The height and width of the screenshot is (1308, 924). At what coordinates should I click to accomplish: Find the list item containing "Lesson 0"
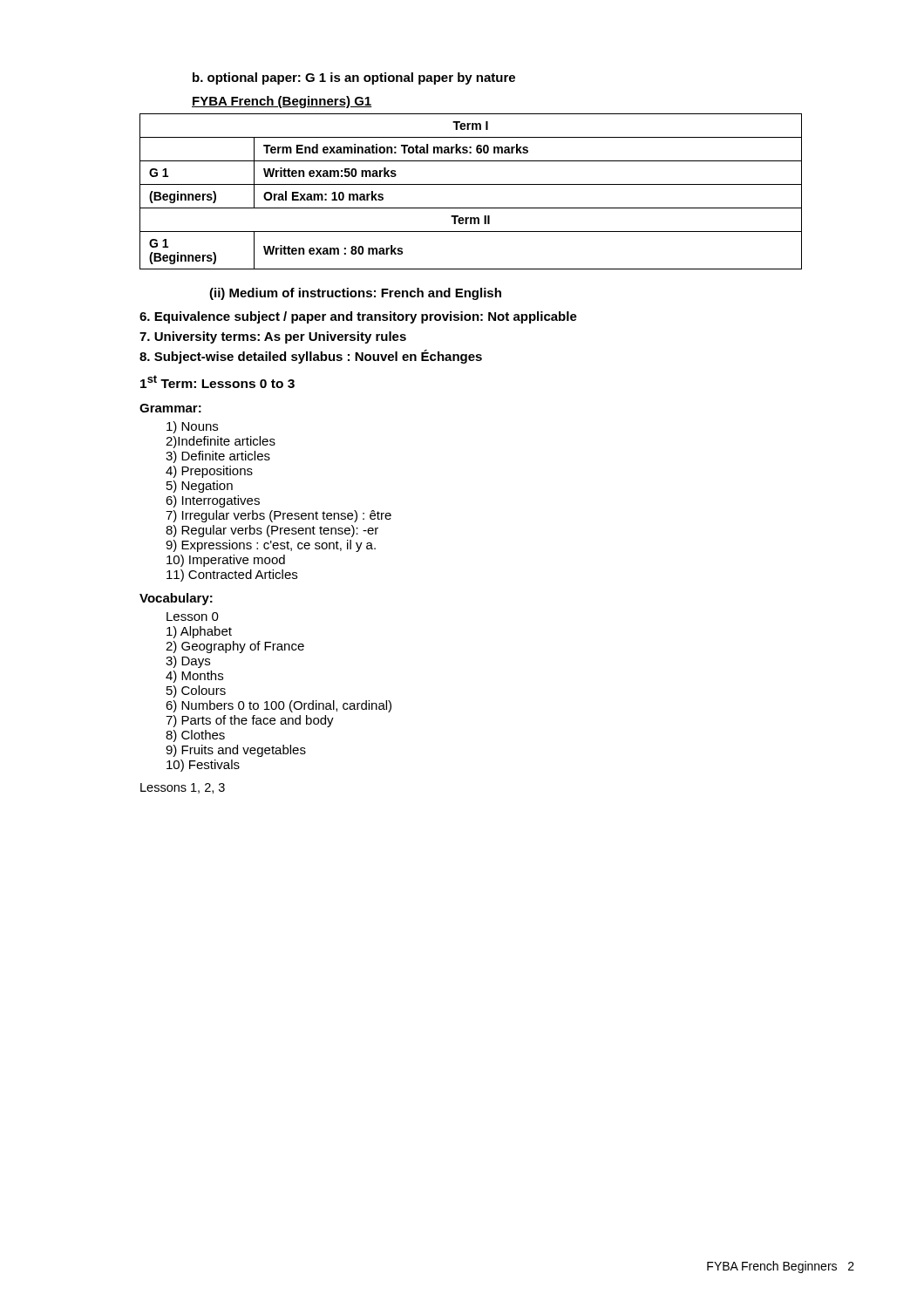pos(192,616)
